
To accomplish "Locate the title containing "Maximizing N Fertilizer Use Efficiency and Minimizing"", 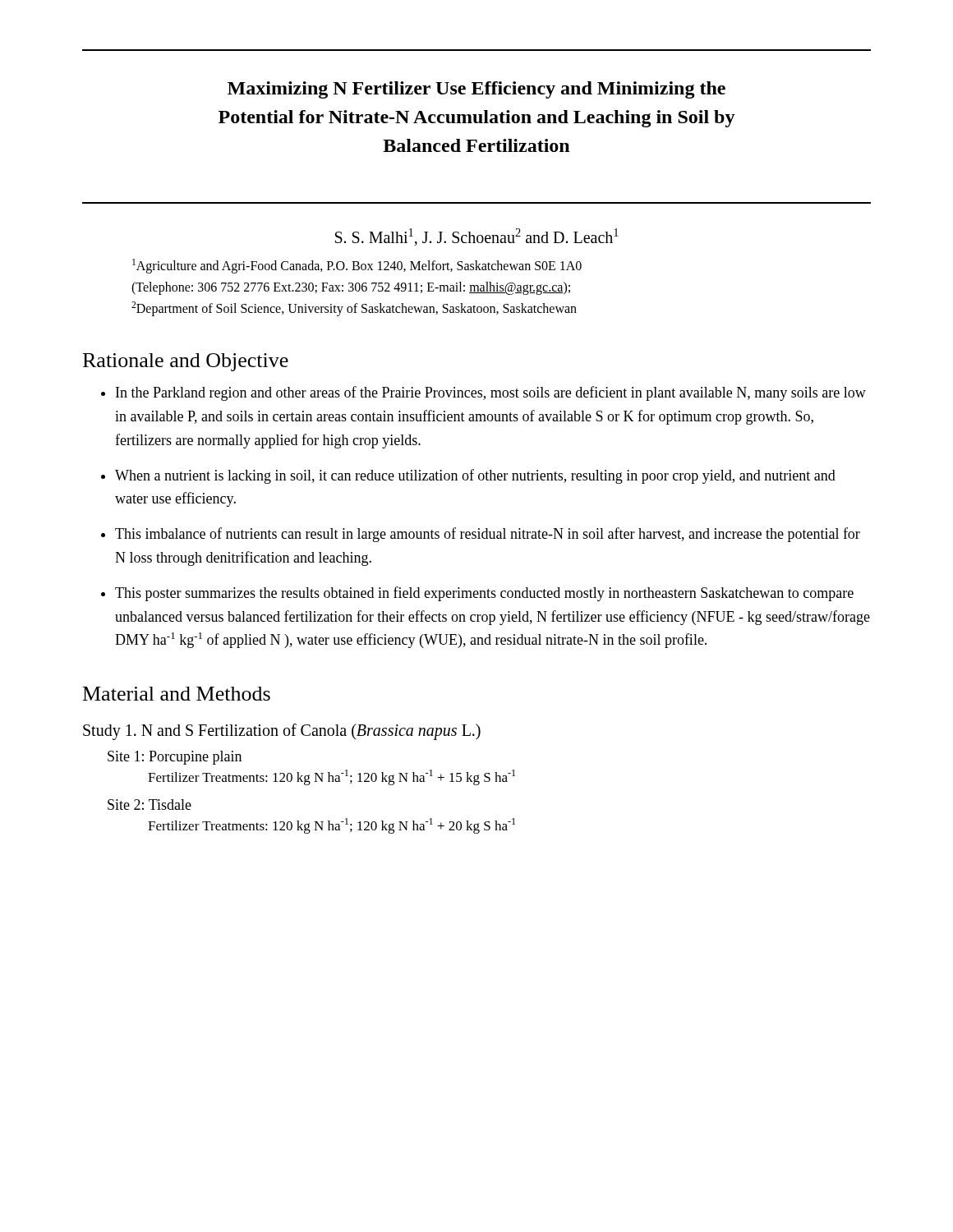I will 476,117.
